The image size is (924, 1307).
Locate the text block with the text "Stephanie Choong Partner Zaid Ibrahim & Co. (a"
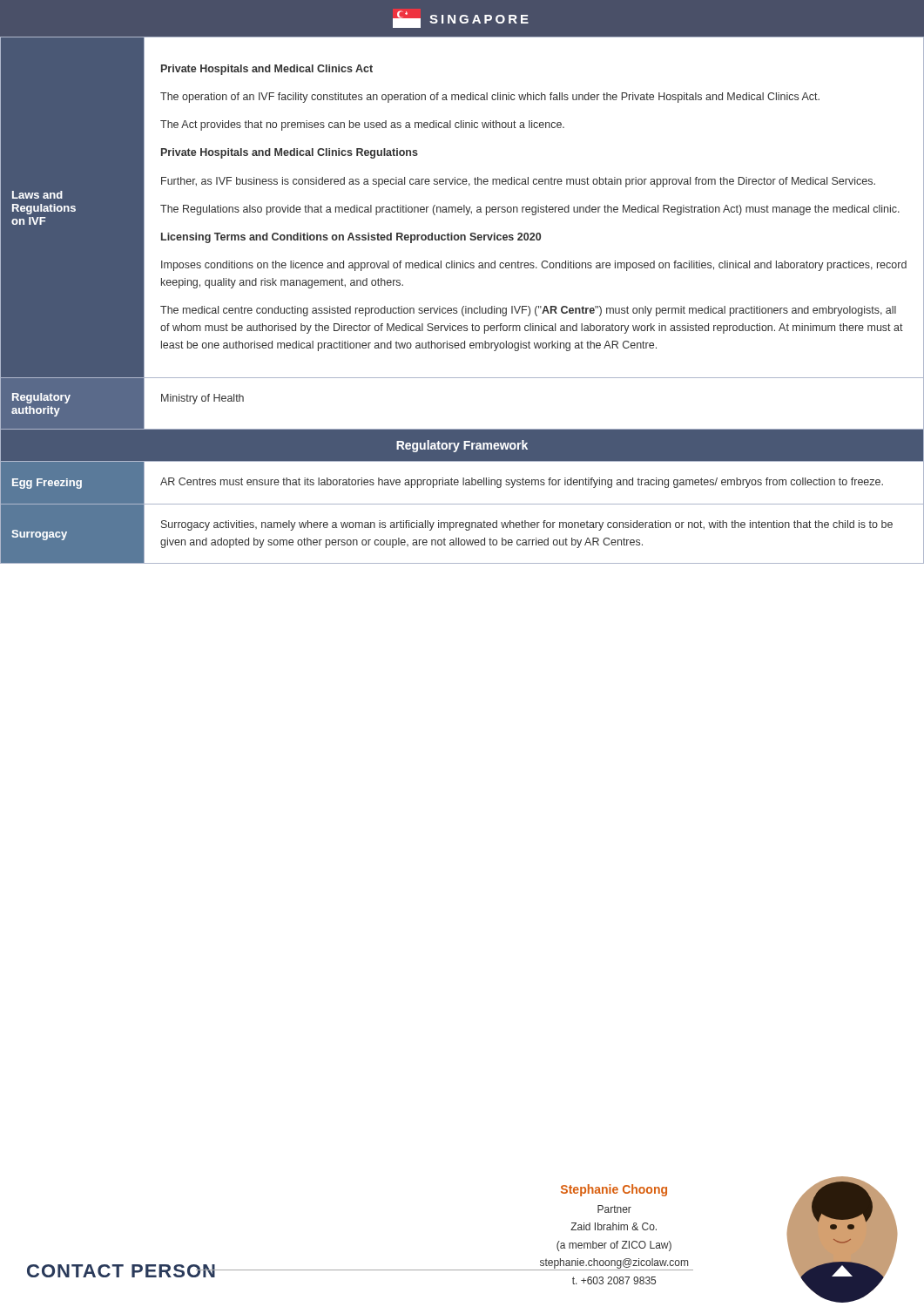click(x=614, y=1235)
